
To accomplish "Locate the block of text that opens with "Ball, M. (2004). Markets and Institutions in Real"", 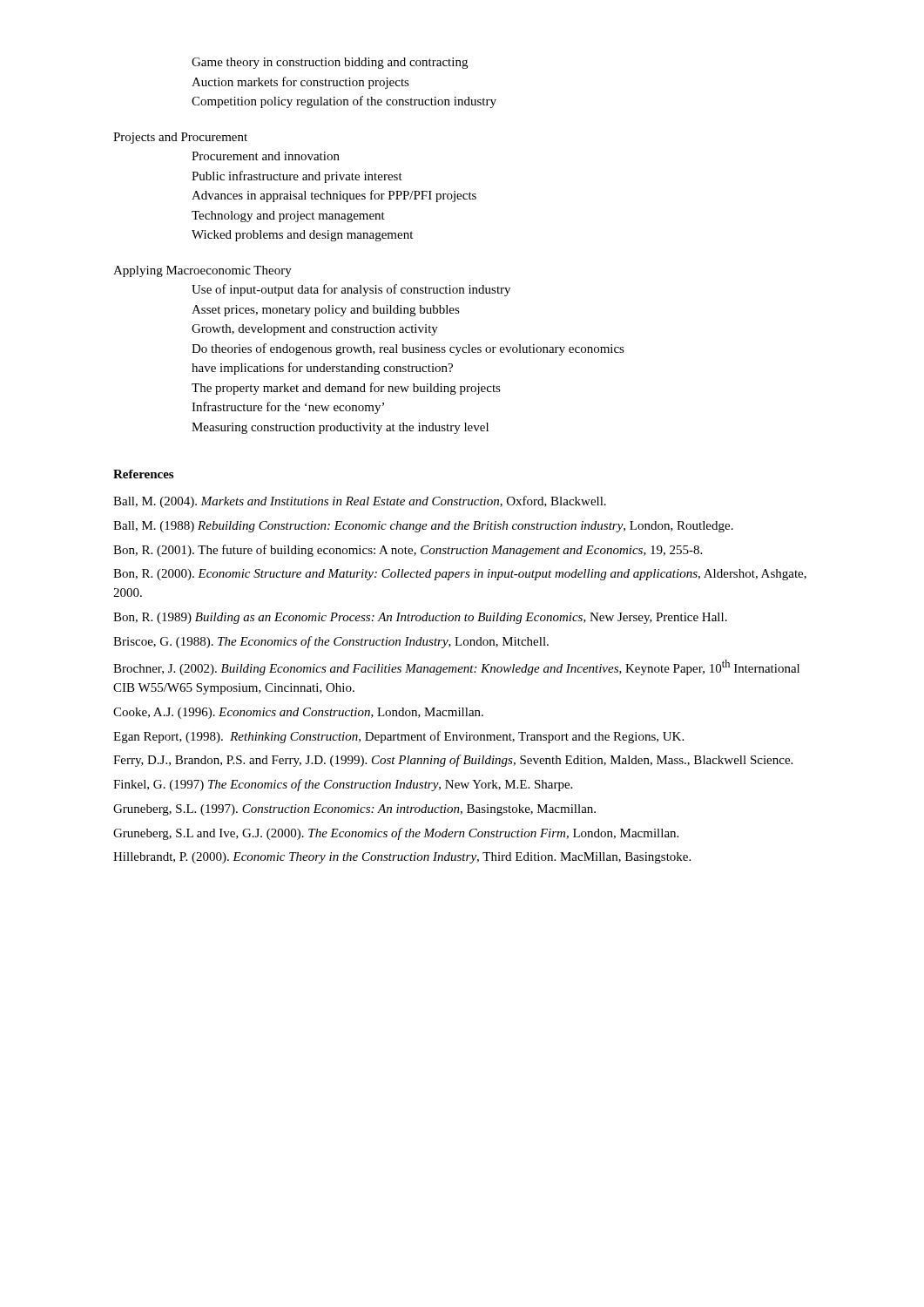I will [360, 501].
